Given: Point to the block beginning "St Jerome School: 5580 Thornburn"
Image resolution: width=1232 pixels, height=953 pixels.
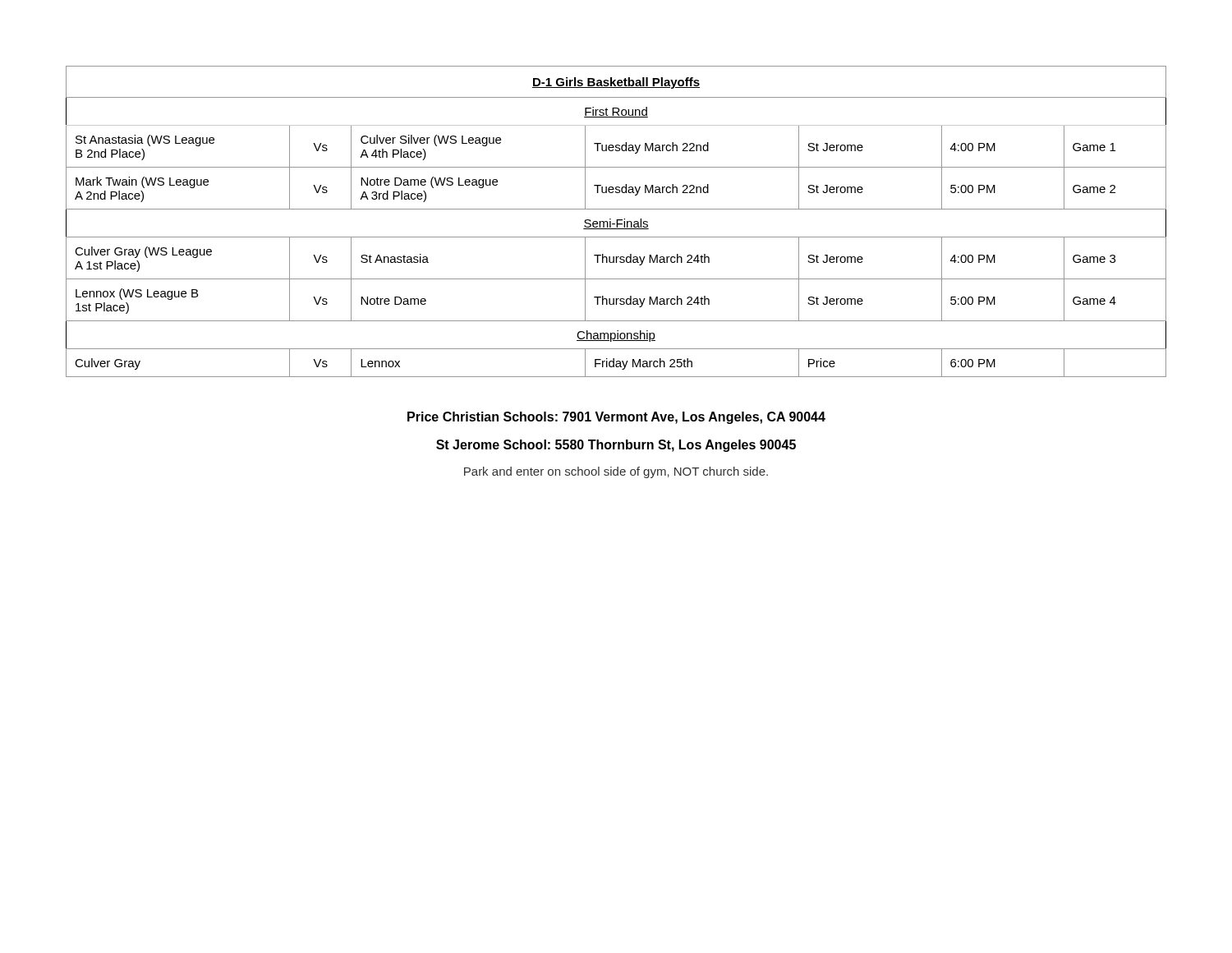Looking at the screenshot, I should pyautogui.click(x=616, y=445).
